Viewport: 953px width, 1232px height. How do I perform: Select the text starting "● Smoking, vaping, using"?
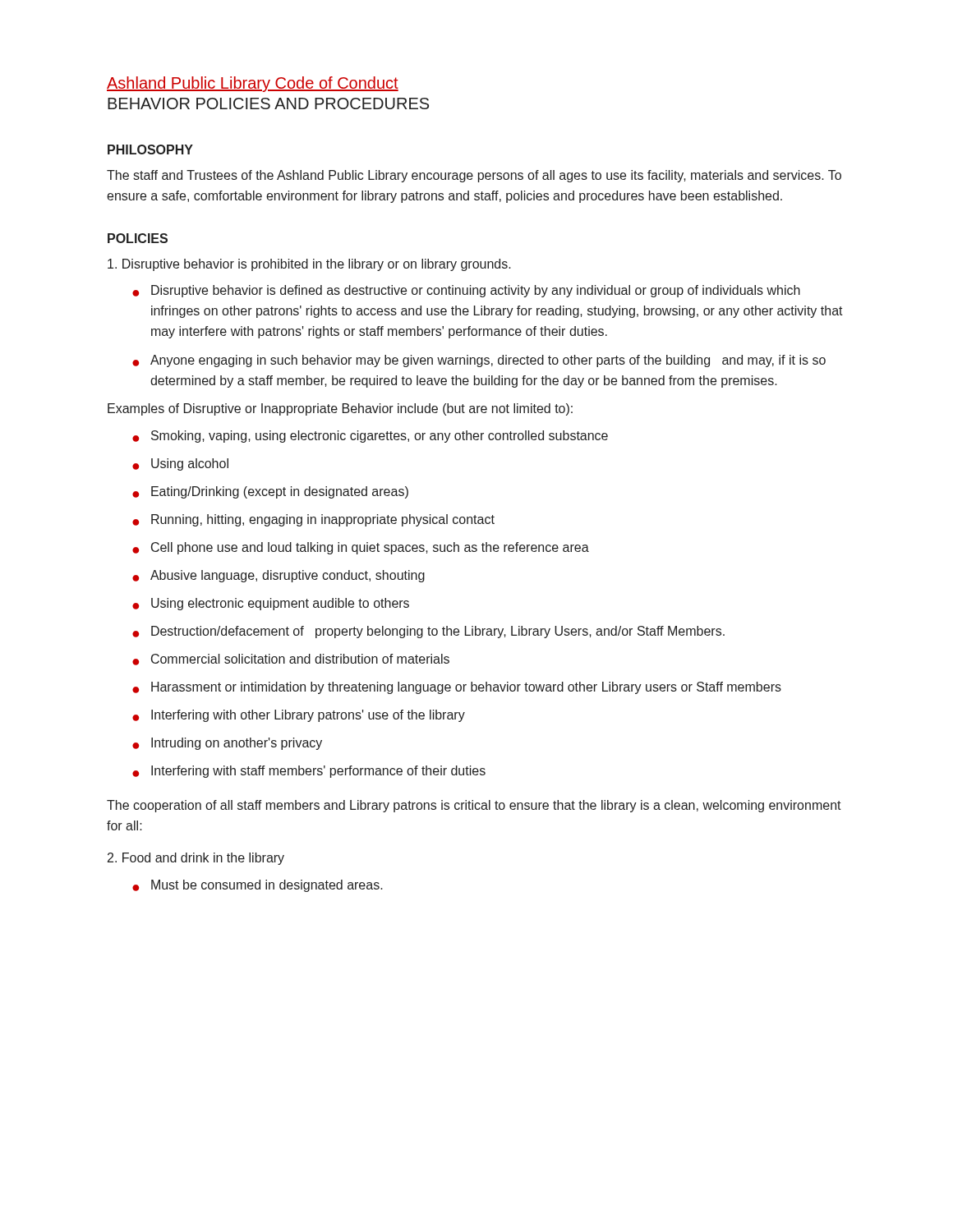[489, 438]
